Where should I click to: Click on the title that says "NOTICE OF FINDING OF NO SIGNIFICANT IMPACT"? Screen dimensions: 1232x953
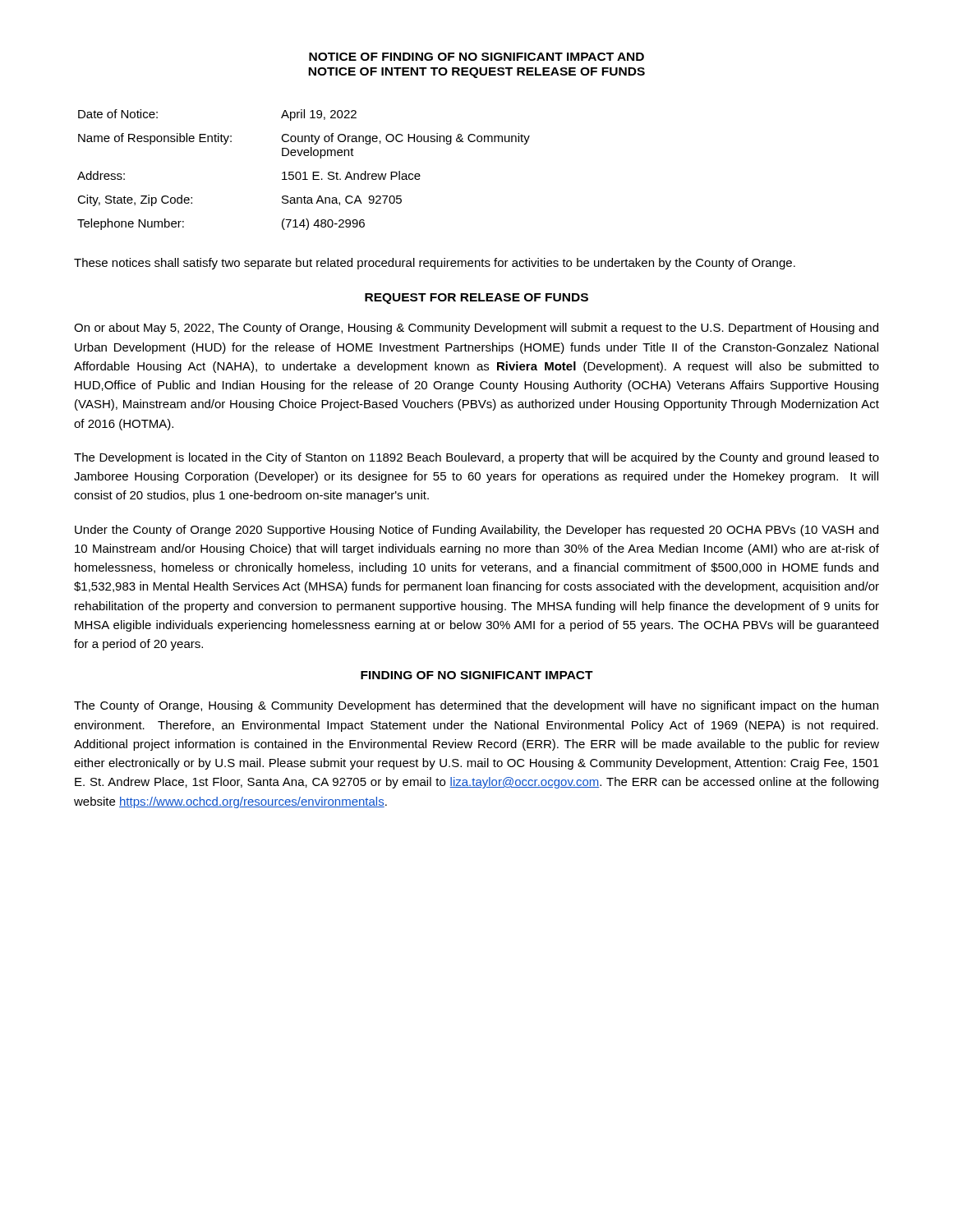click(x=476, y=64)
